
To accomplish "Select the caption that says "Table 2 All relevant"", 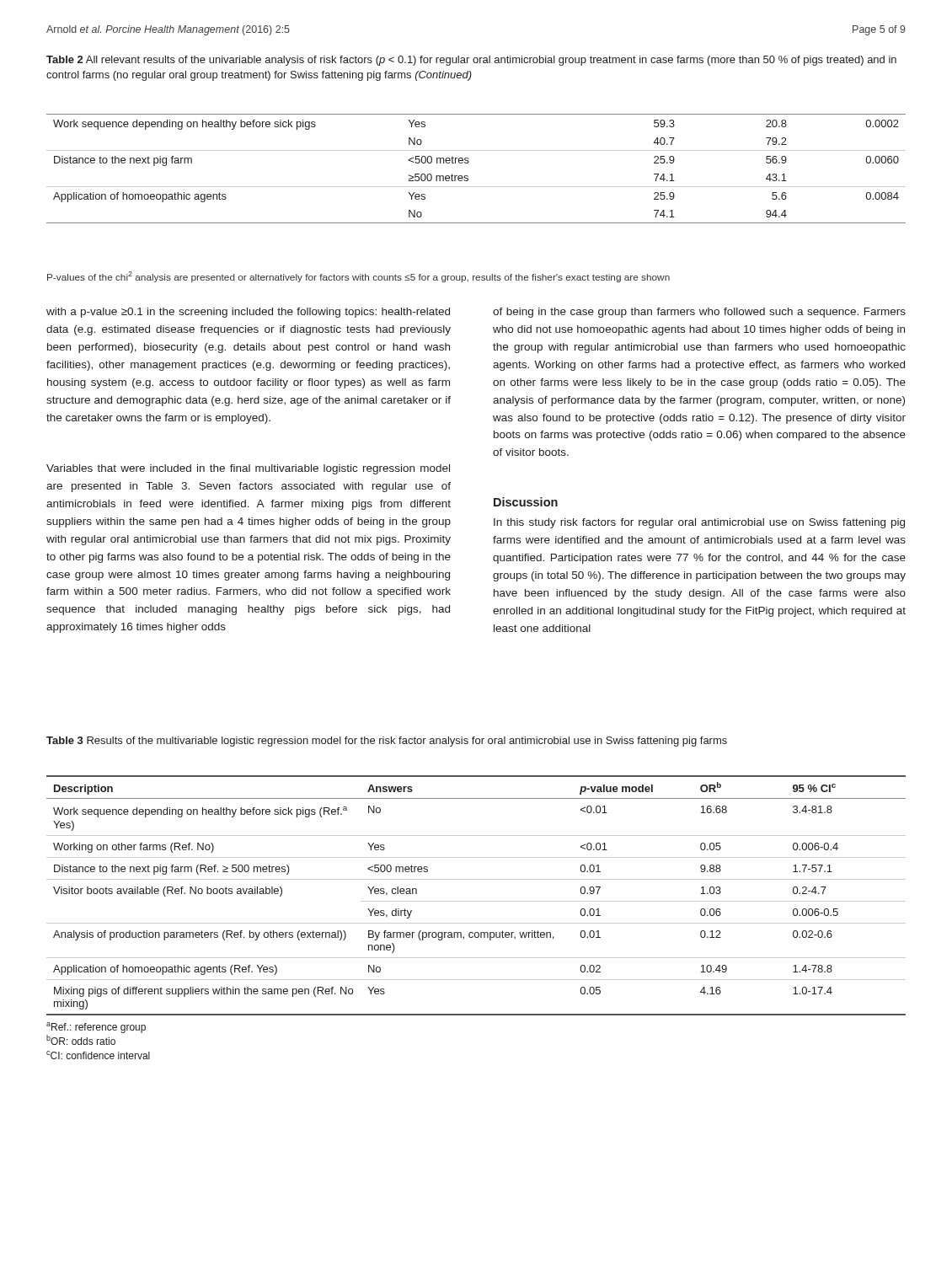I will (472, 67).
